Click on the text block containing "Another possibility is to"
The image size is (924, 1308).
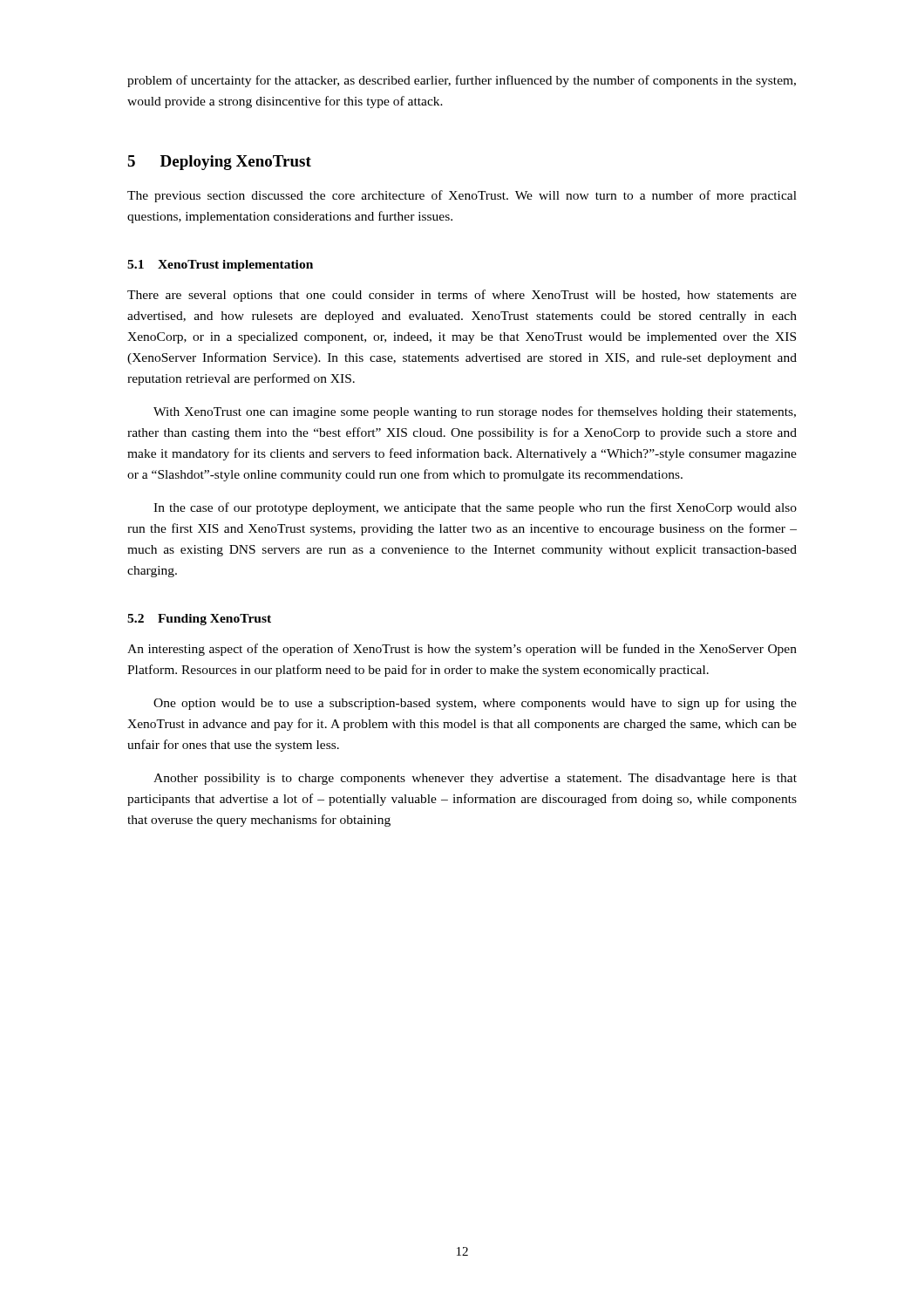pyautogui.click(x=462, y=799)
